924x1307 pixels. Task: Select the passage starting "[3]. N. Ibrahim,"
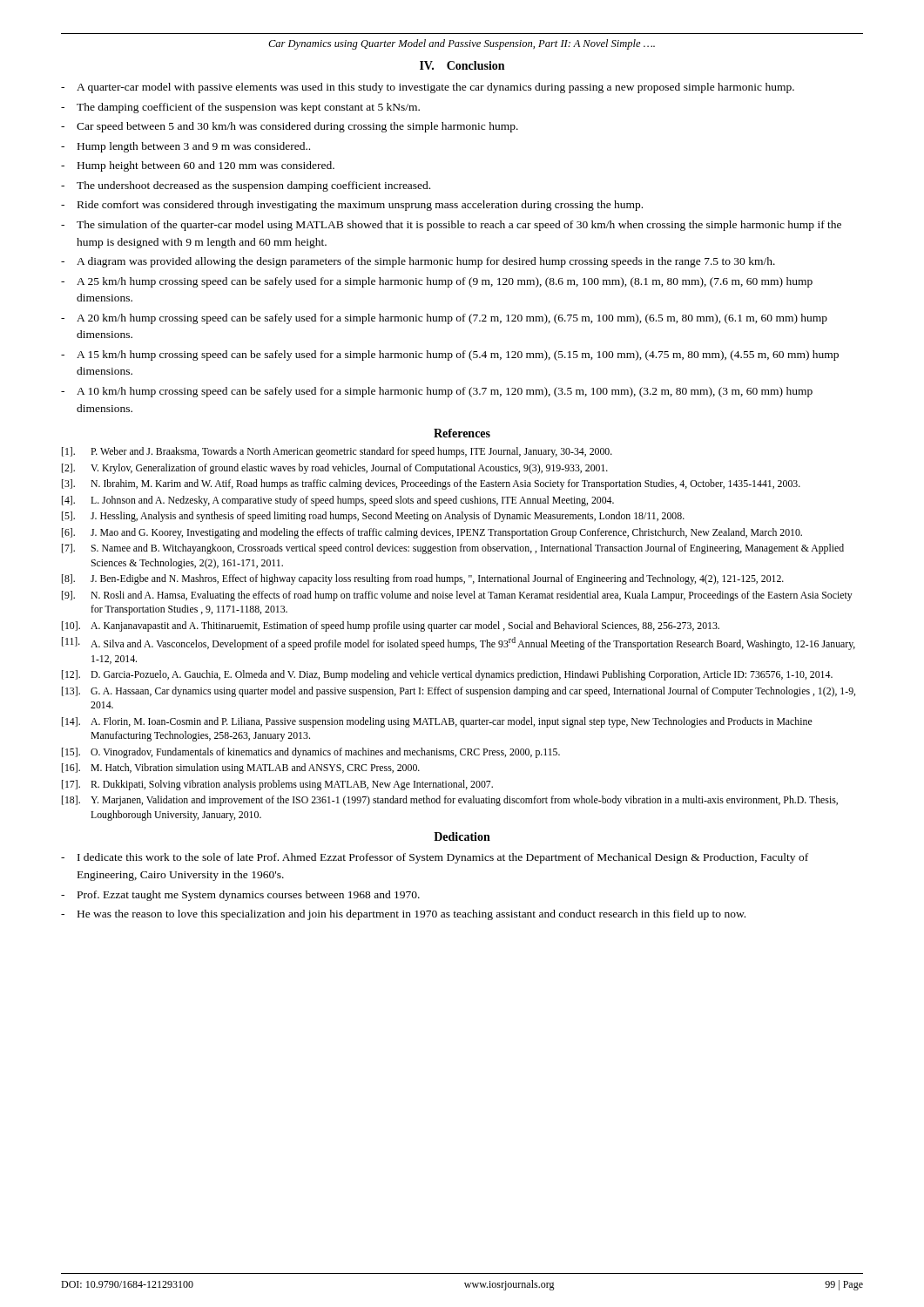click(462, 484)
